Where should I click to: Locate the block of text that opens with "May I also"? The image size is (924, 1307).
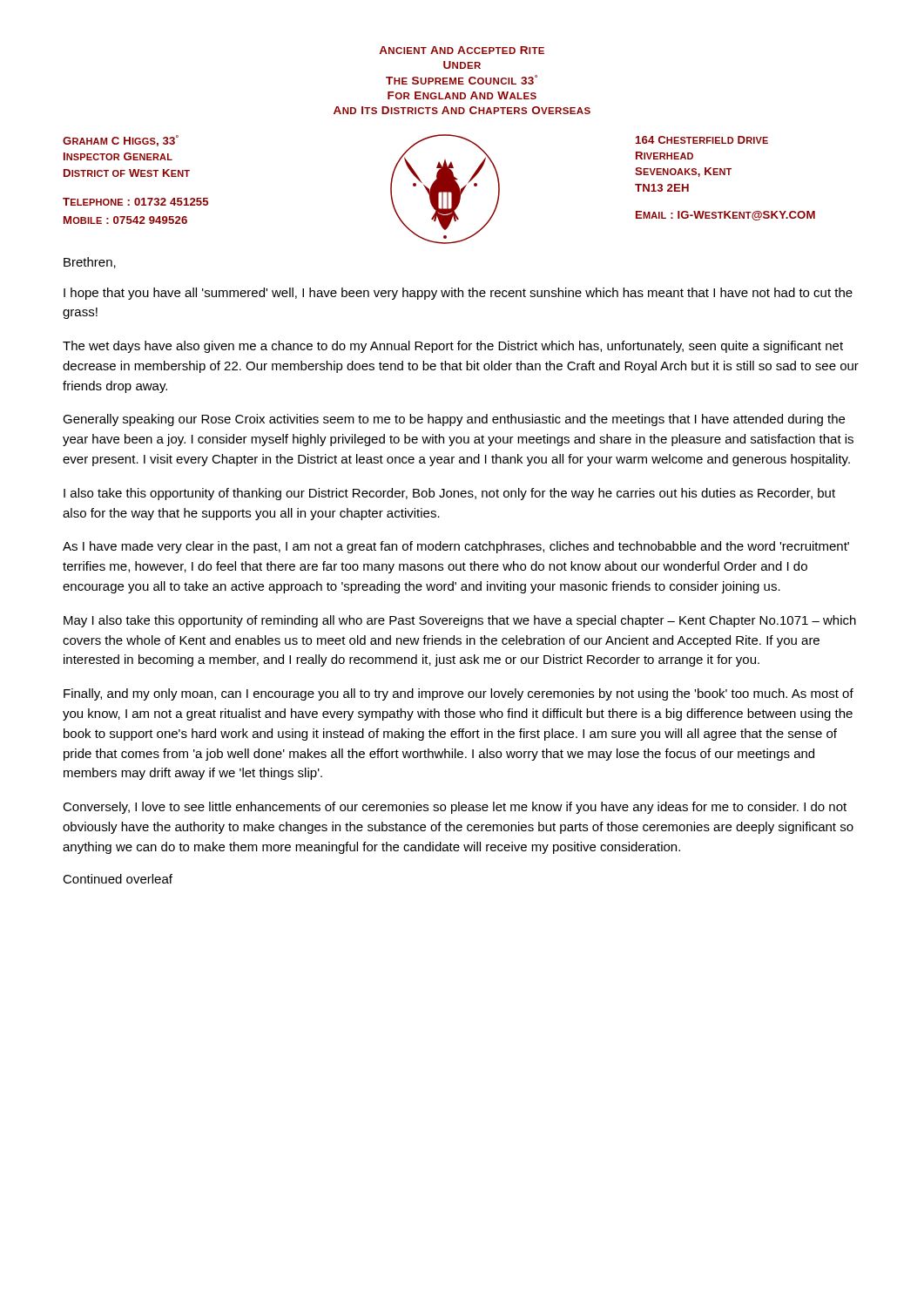click(460, 640)
